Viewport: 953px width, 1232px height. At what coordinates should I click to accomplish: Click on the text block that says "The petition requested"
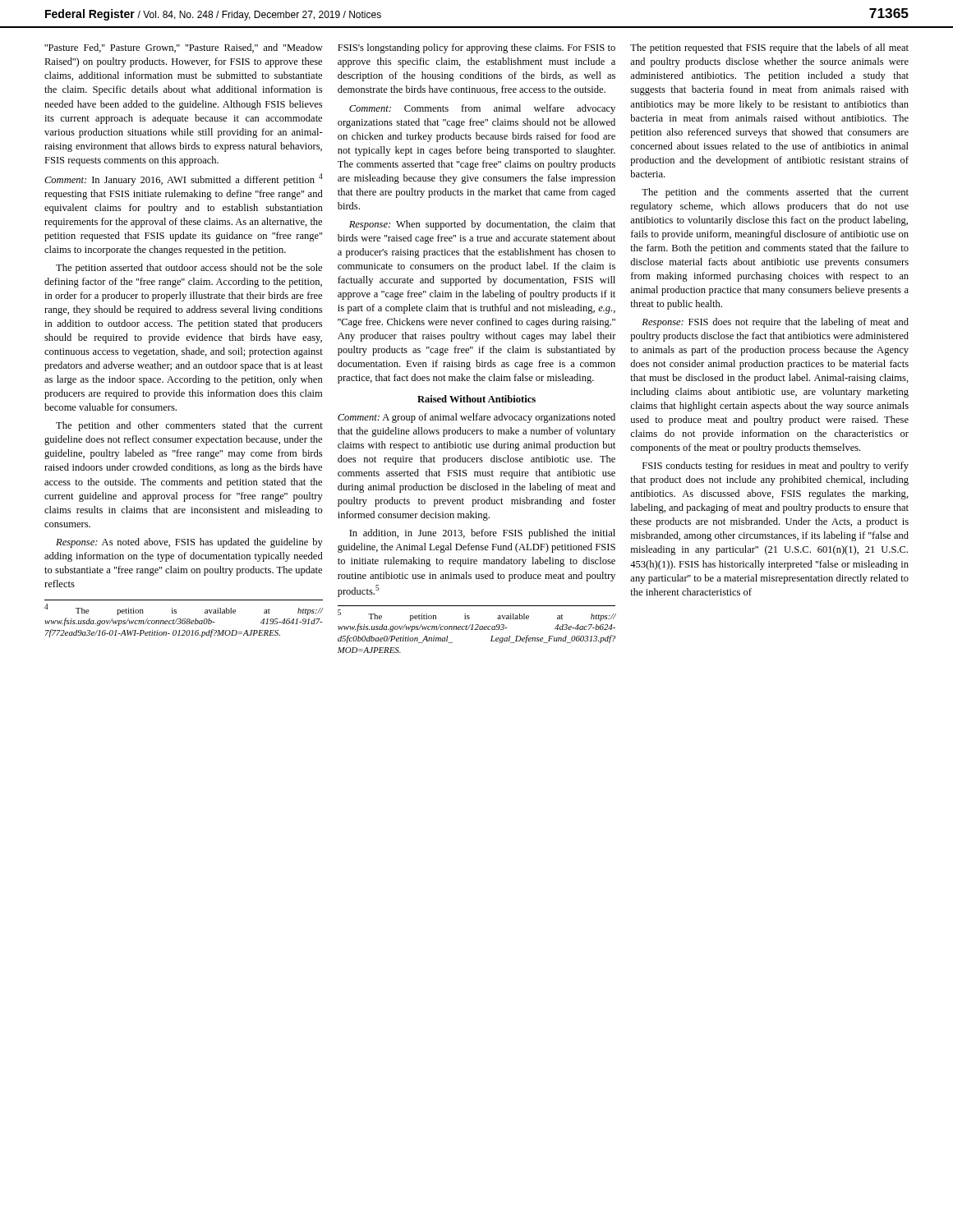(770, 320)
